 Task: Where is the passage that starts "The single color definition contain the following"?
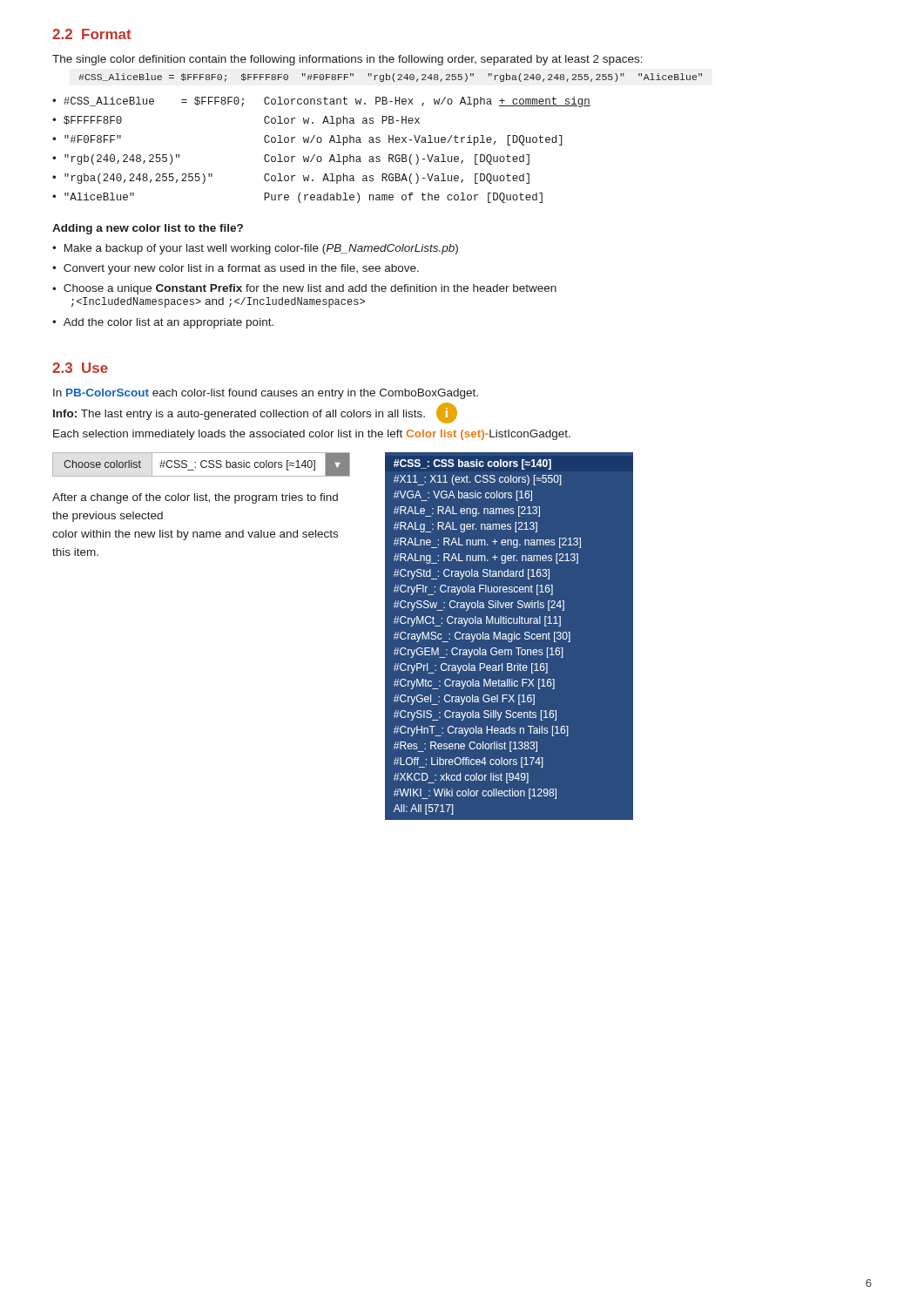348,59
